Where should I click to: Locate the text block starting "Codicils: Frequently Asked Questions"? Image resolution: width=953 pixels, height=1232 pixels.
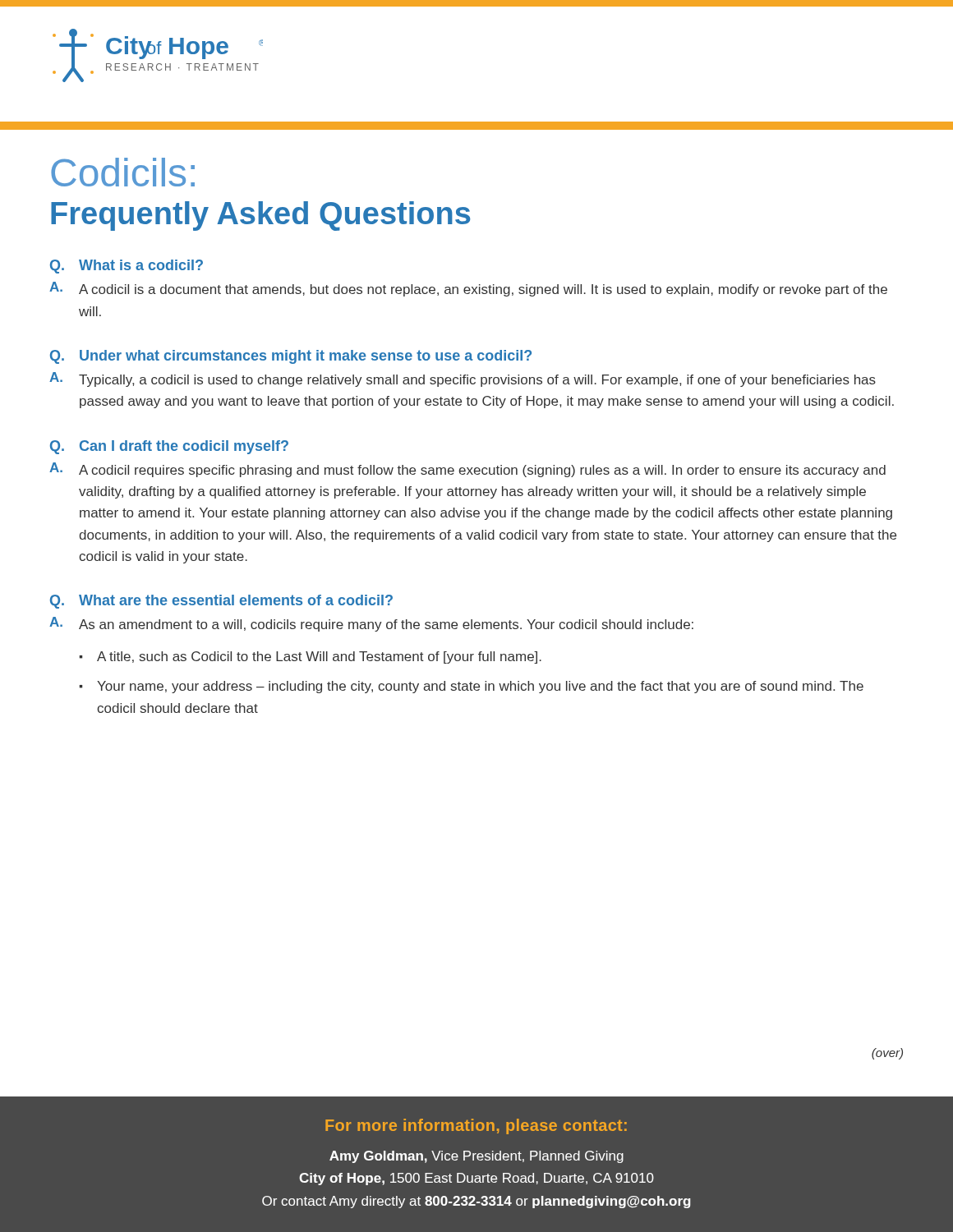click(123, 172)
